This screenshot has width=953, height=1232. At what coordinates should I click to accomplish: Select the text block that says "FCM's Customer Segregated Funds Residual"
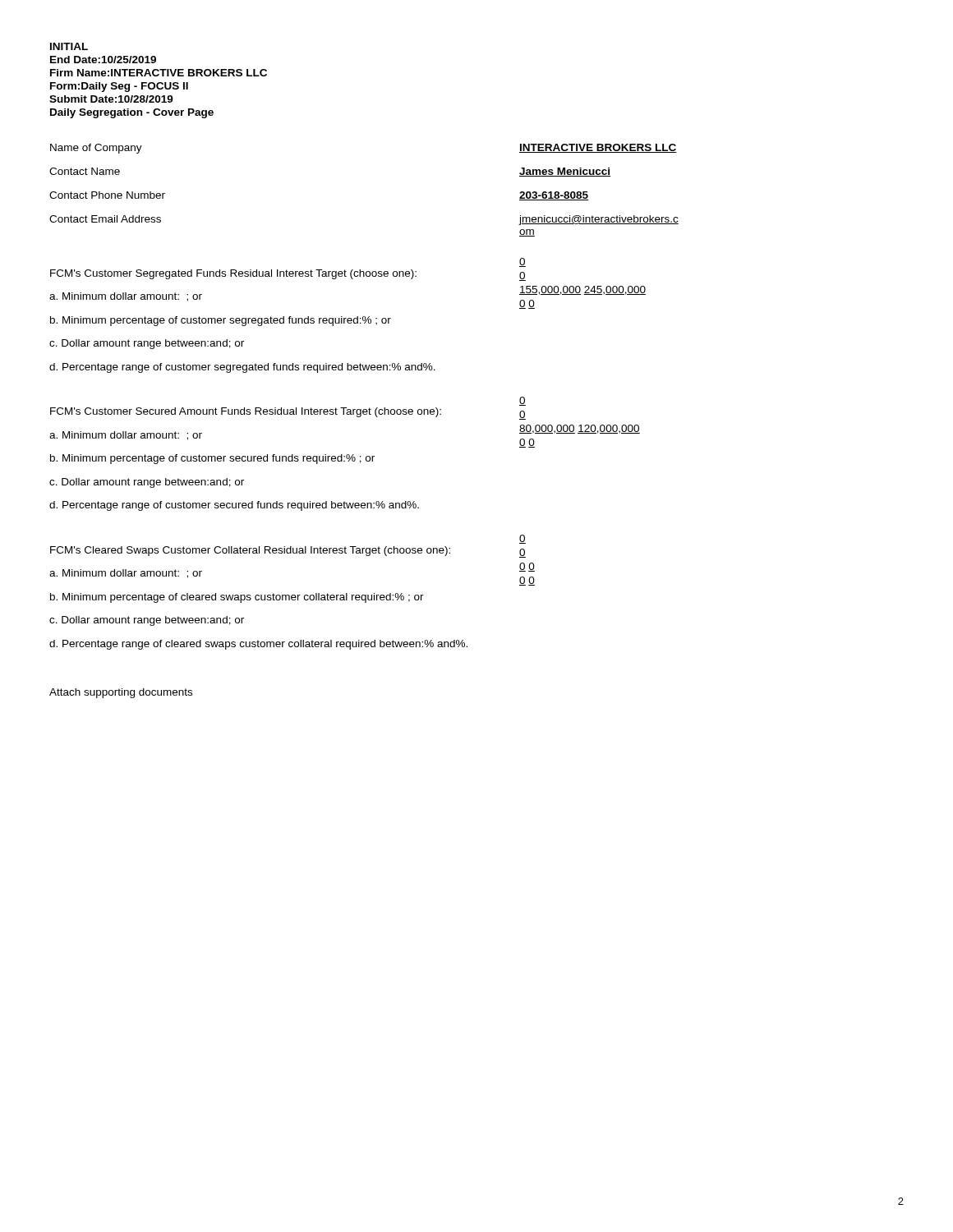click(x=276, y=319)
